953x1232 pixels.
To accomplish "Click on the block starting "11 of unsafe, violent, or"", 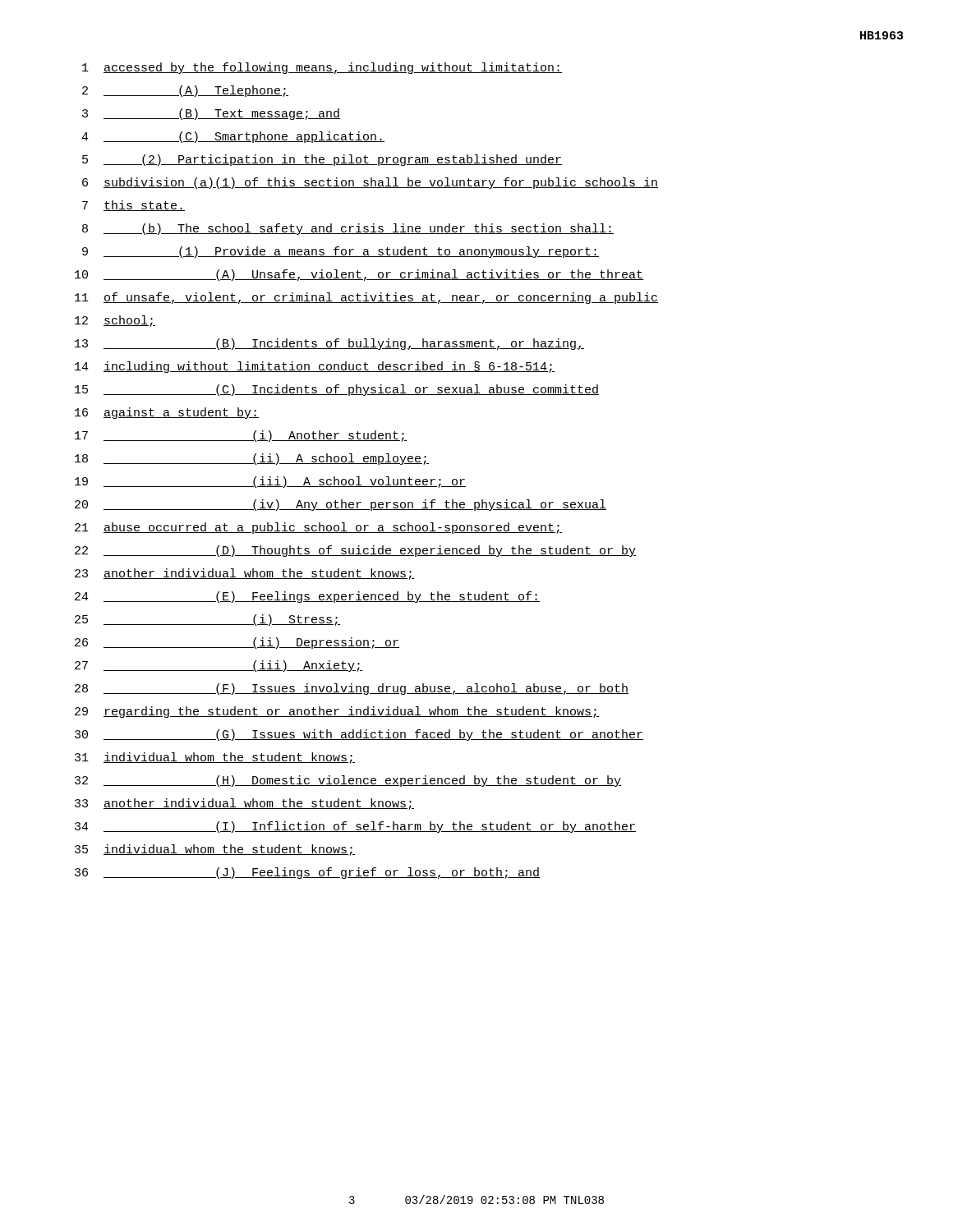I will (x=354, y=299).
